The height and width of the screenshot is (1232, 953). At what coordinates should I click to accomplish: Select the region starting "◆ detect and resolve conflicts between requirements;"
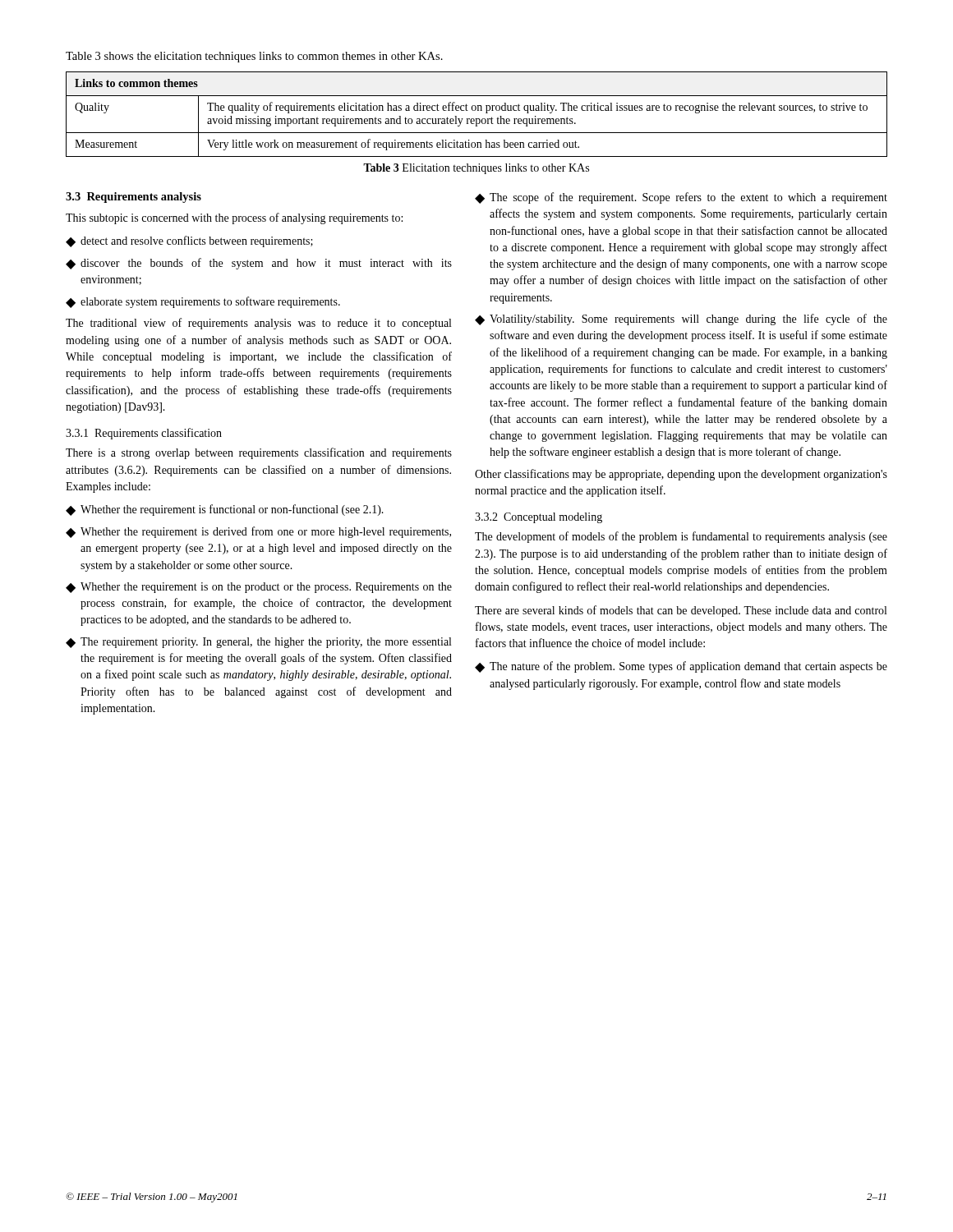point(190,242)
